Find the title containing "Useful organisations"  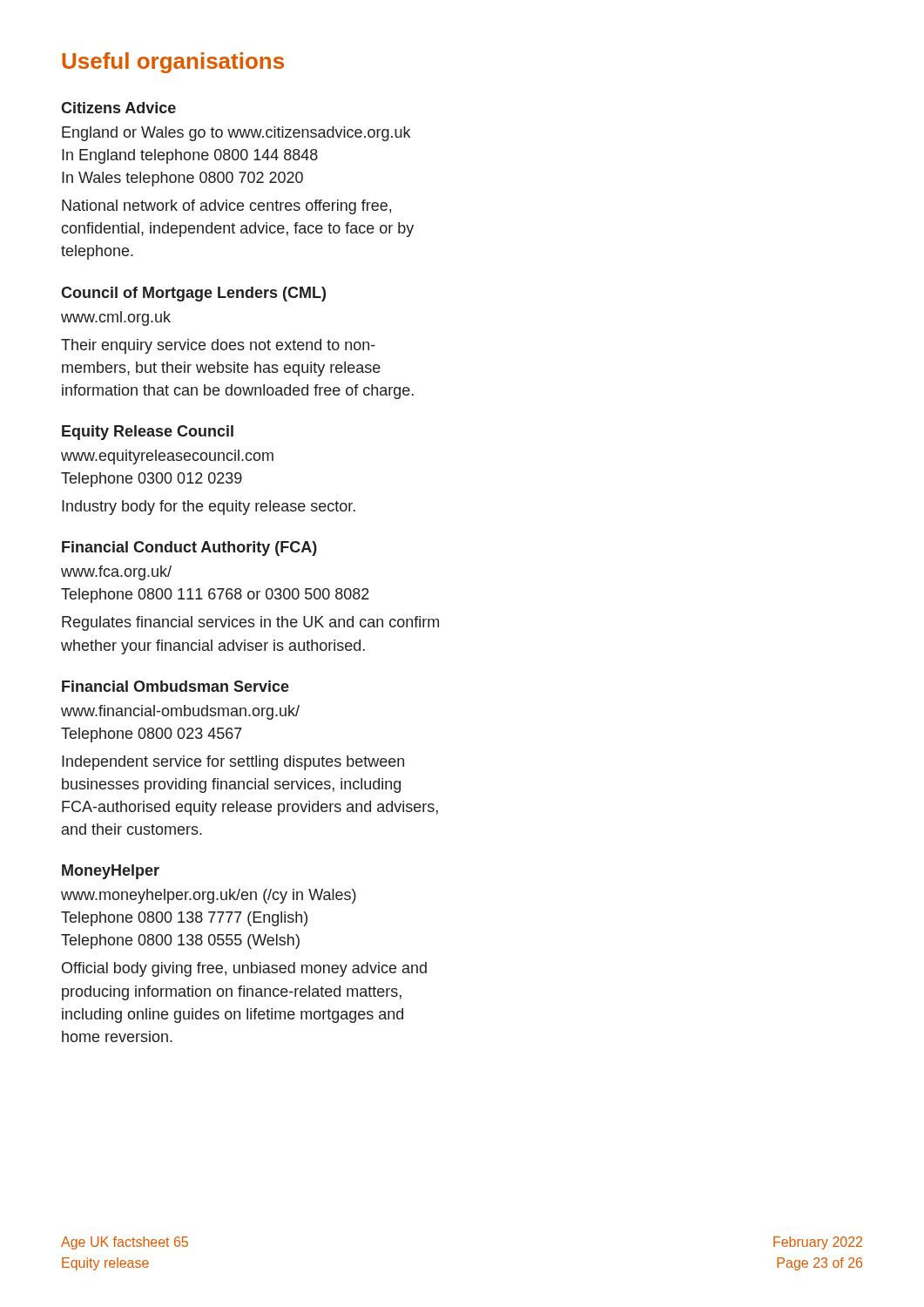point(173,63)
